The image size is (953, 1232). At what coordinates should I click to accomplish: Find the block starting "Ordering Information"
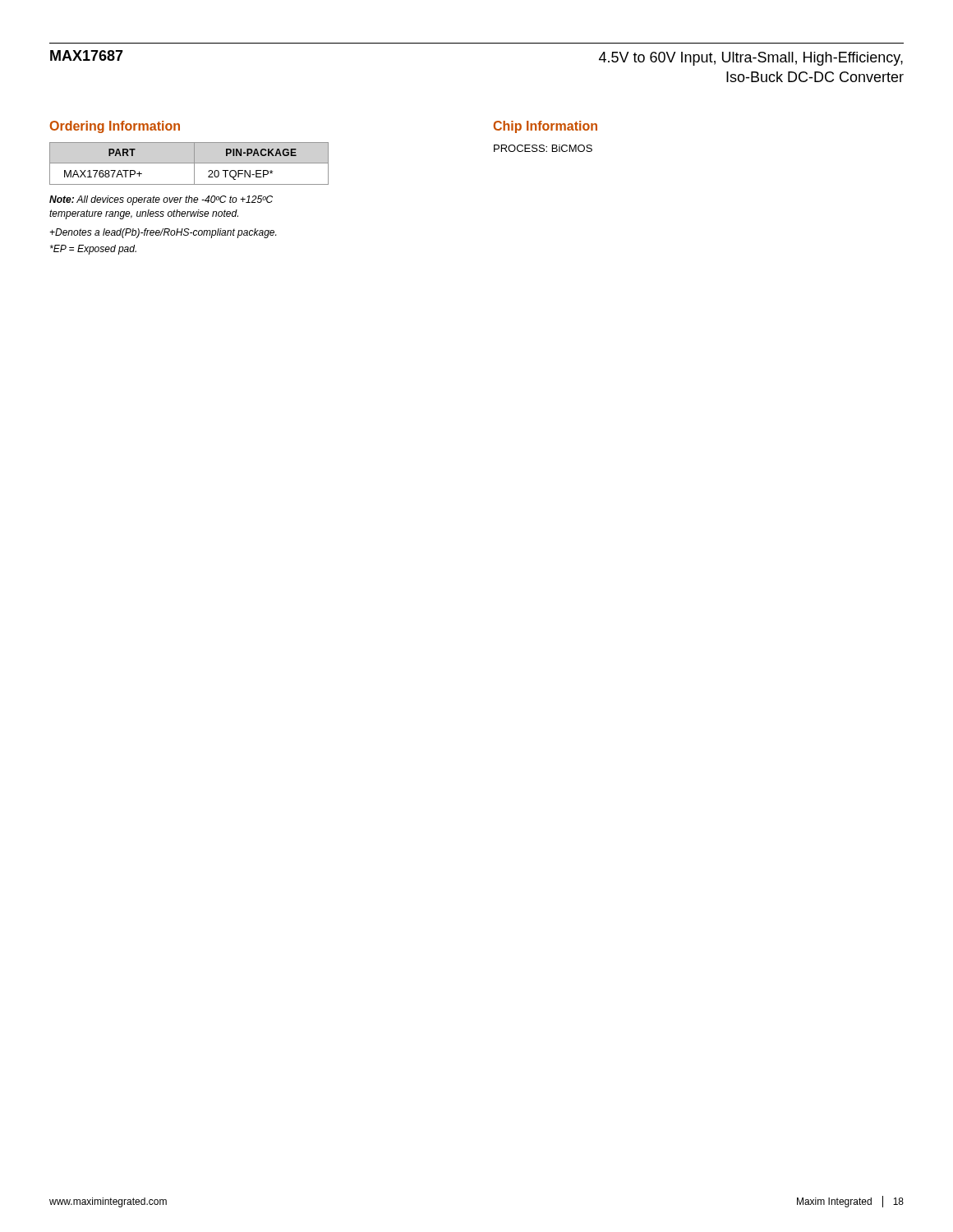pyautogui.click(x=115, y=126)
